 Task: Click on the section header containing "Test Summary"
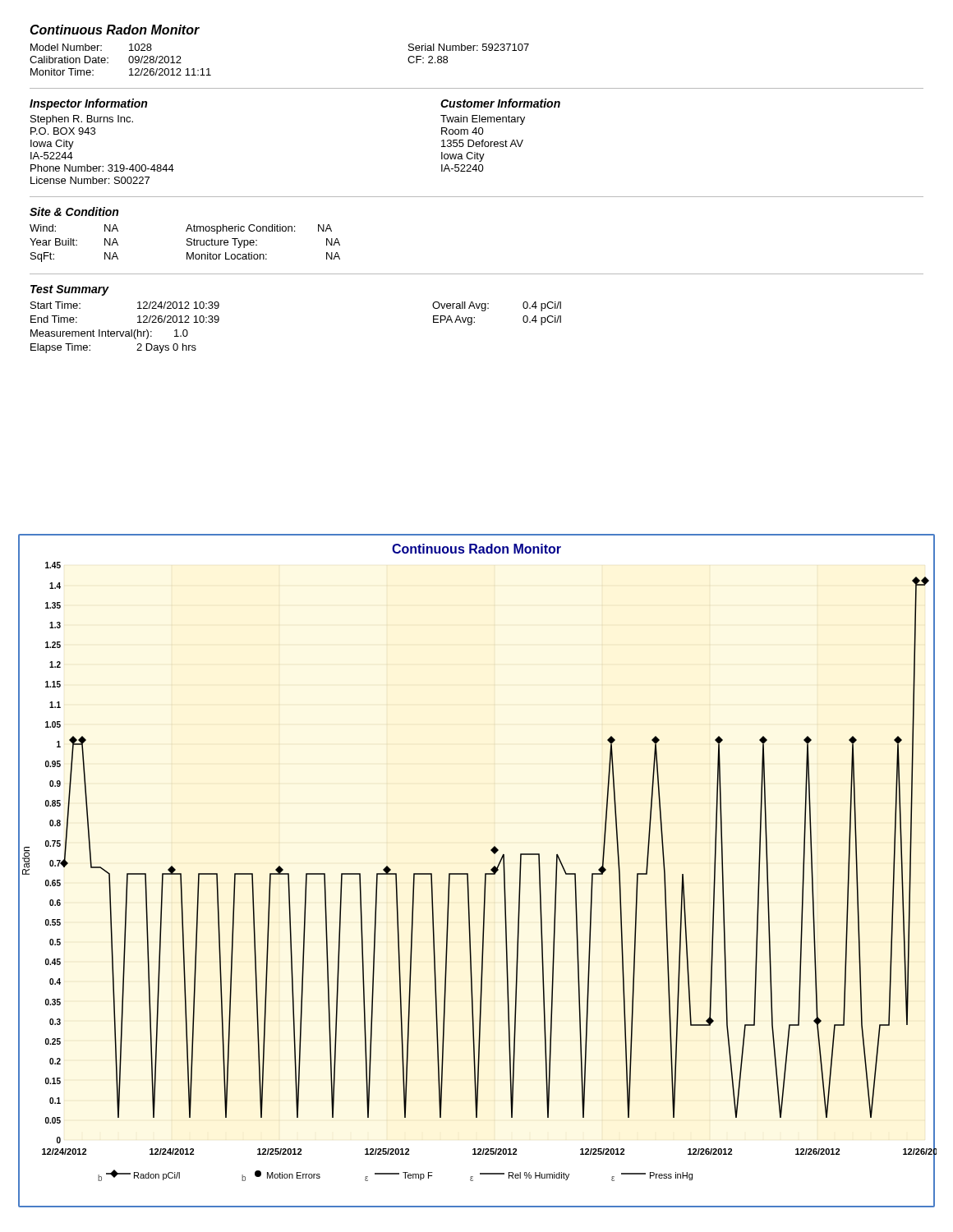(x=69, y=289)
